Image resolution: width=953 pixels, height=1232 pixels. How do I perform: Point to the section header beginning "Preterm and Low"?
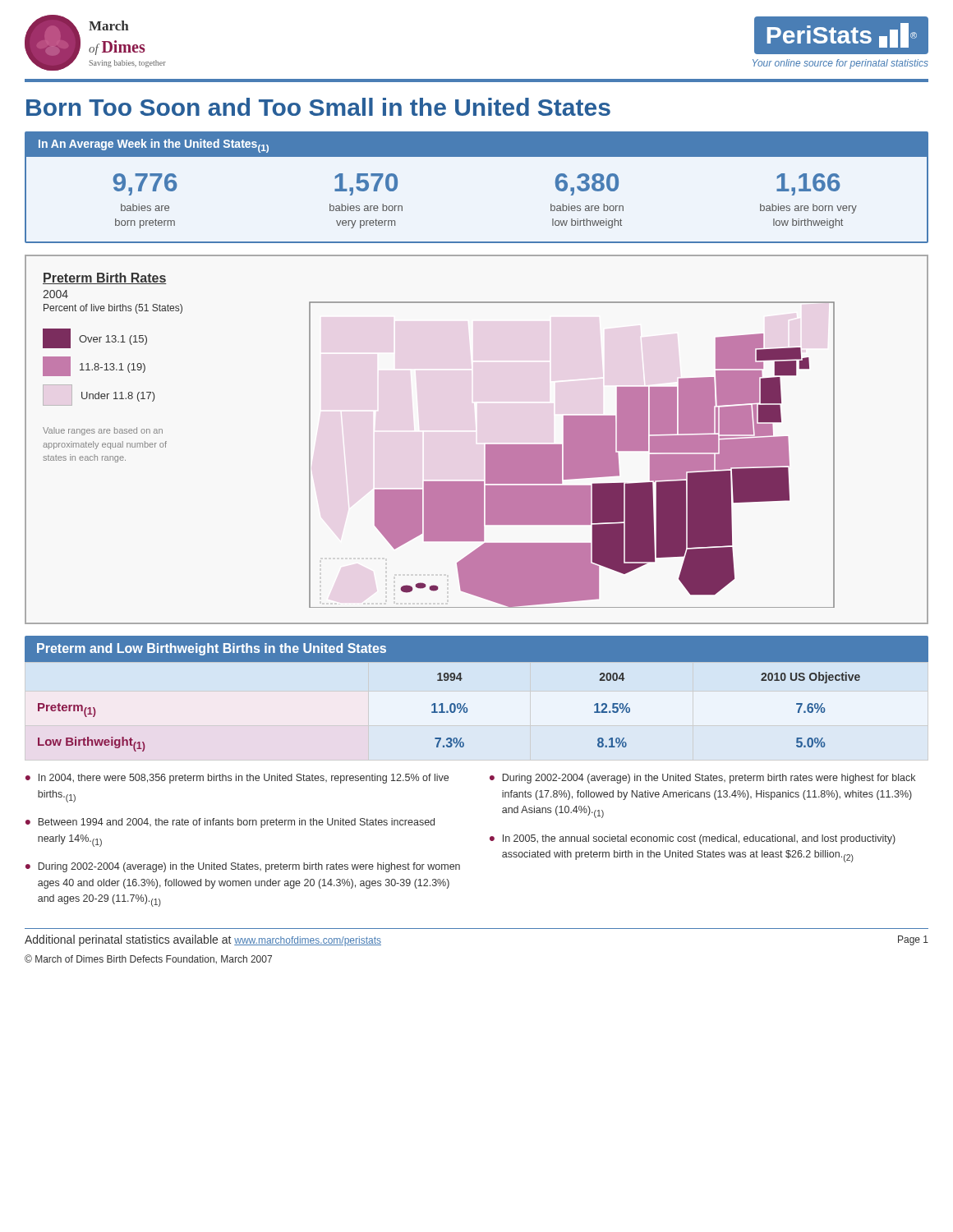tap(211, 649)
